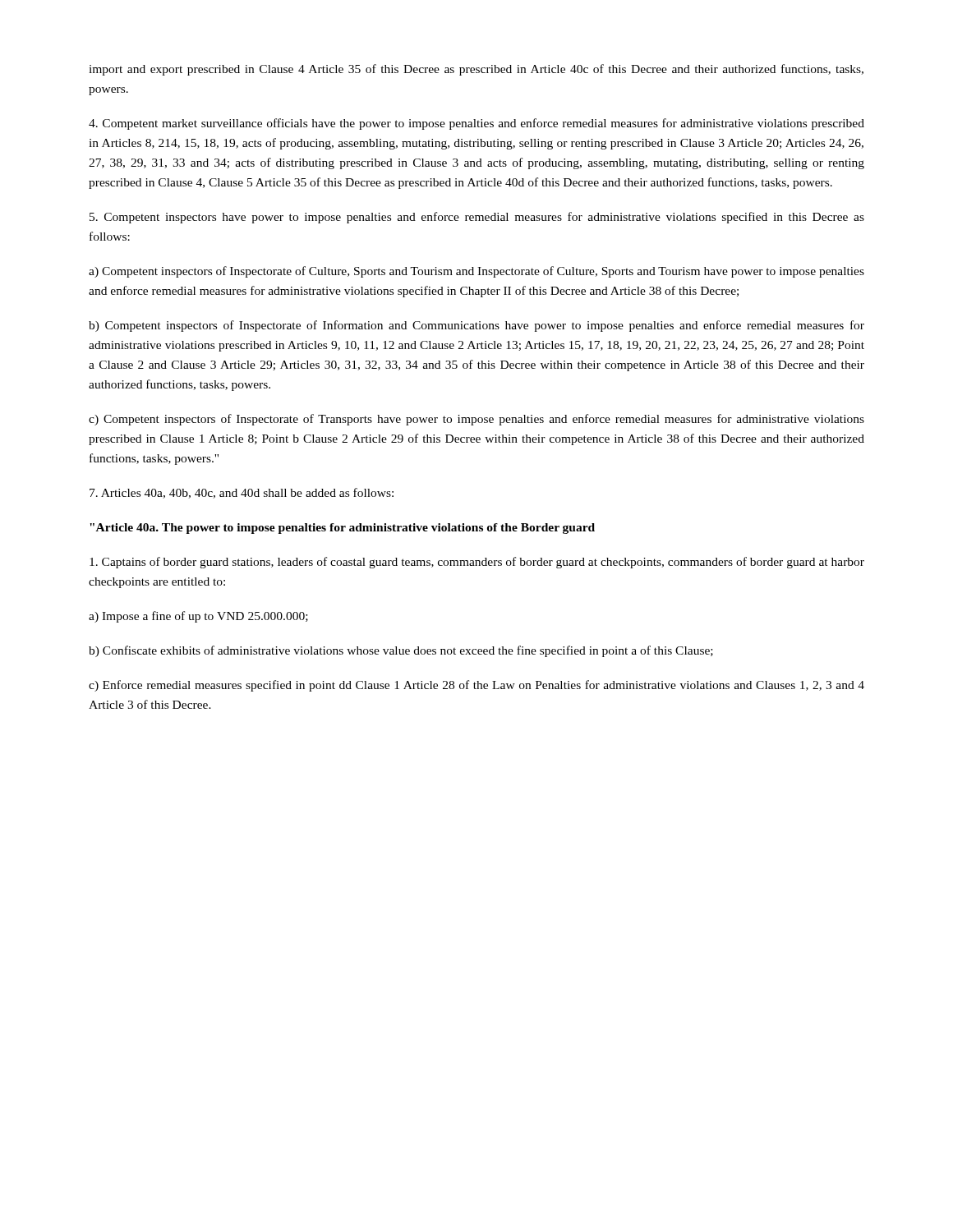Image resolution: width=953 pixels, height=1232 pixels.
Task: Locate the text block with the text "b) Competent inspectors of Inspectorate of Information and"
Action: tap(476, 355)
